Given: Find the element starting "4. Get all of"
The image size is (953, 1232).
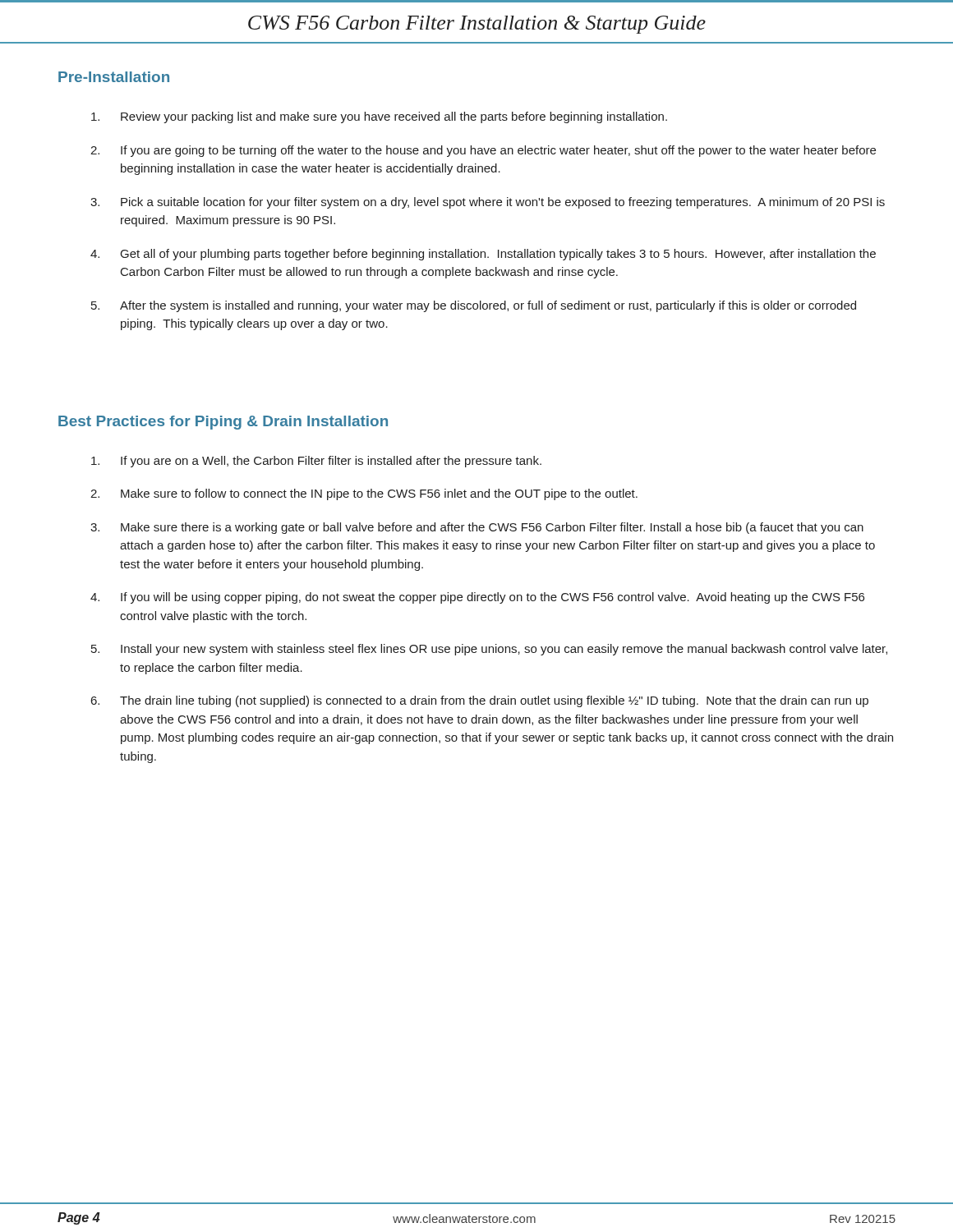Looking at the screenshot, I should (x=493, y=263).
